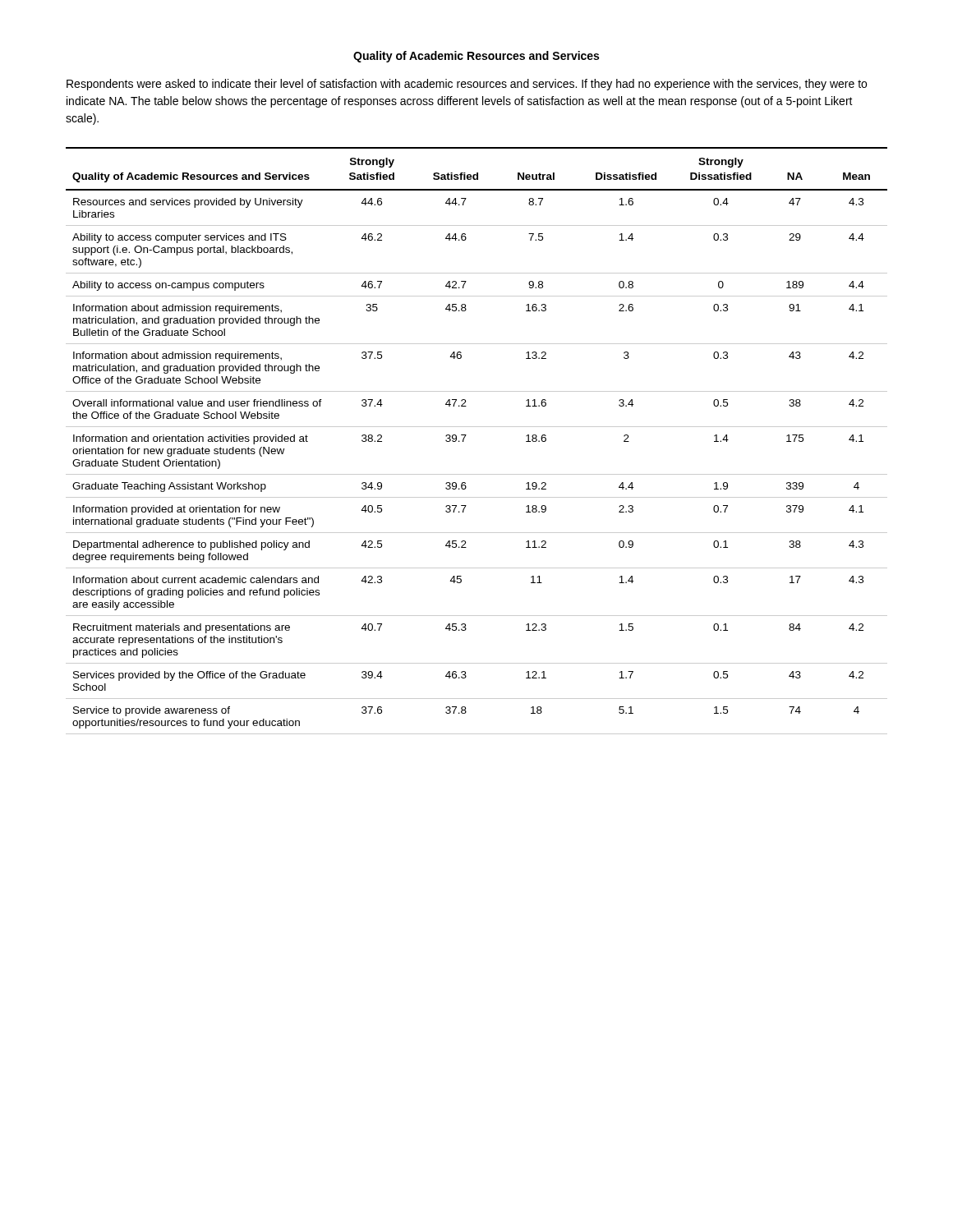Locate the table with the text "Information provided at"

point(476,441)
